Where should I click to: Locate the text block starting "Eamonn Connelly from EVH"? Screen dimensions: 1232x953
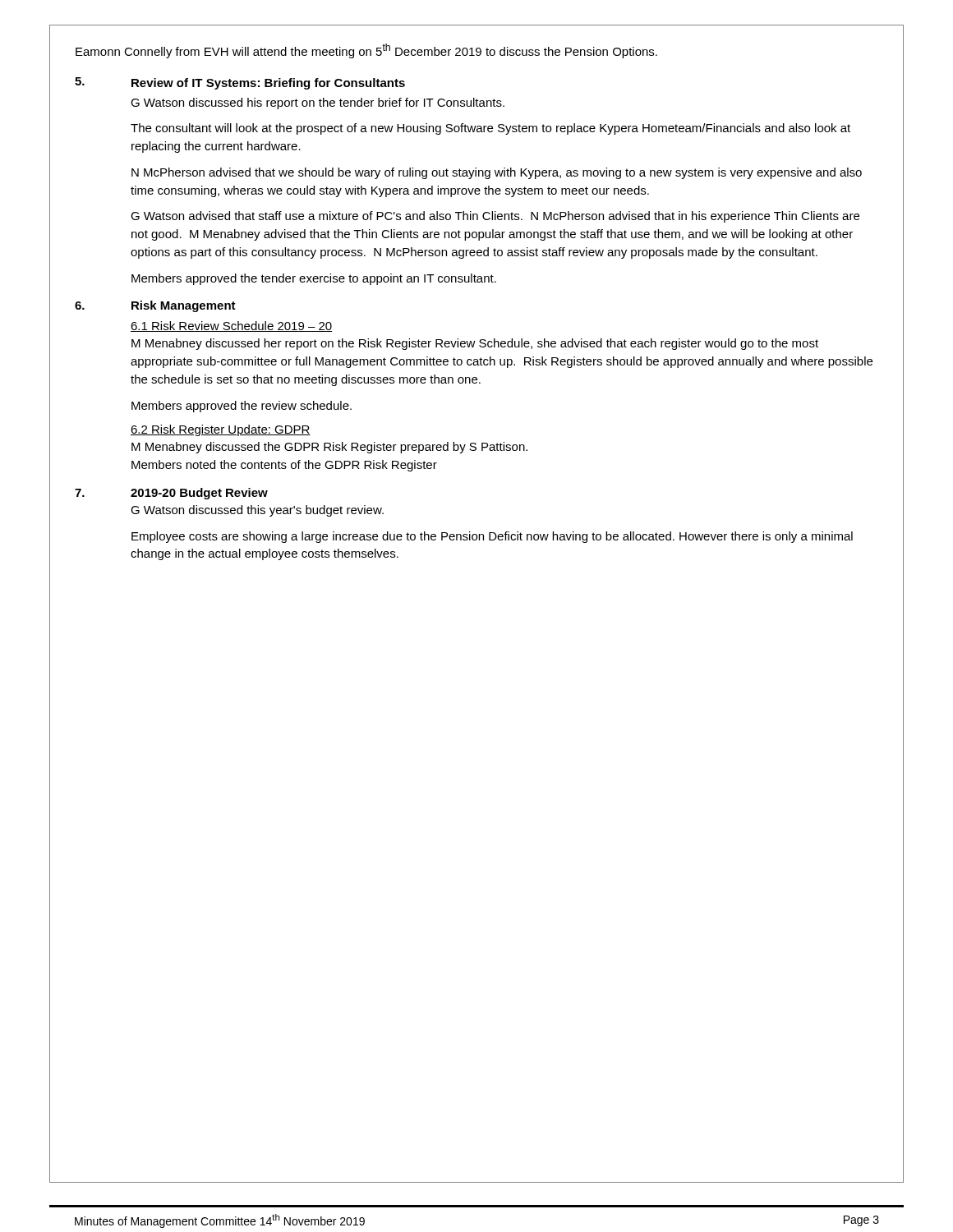click(366, 50)
